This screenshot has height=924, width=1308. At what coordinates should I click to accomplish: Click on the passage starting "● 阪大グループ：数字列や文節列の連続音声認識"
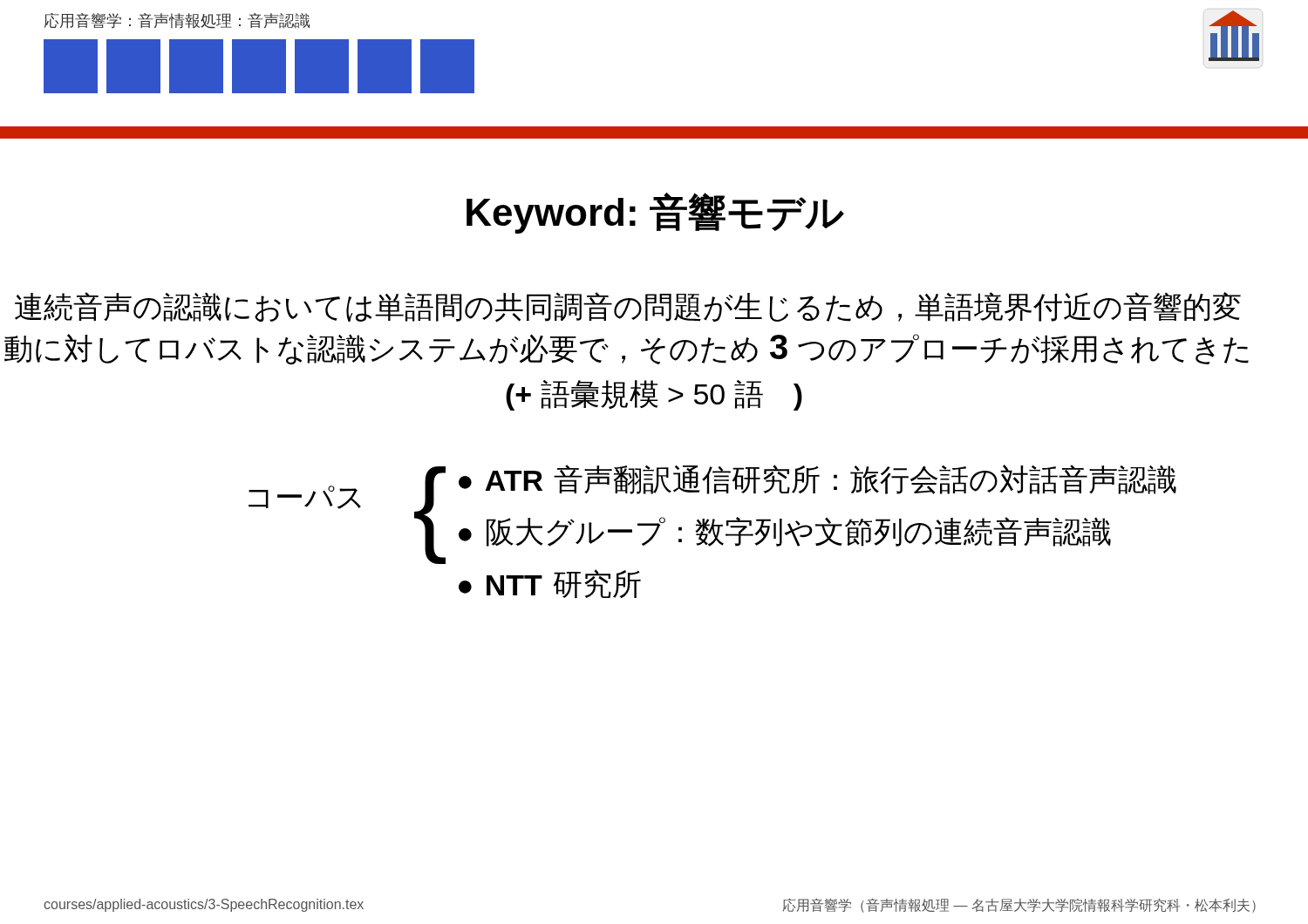784,533
